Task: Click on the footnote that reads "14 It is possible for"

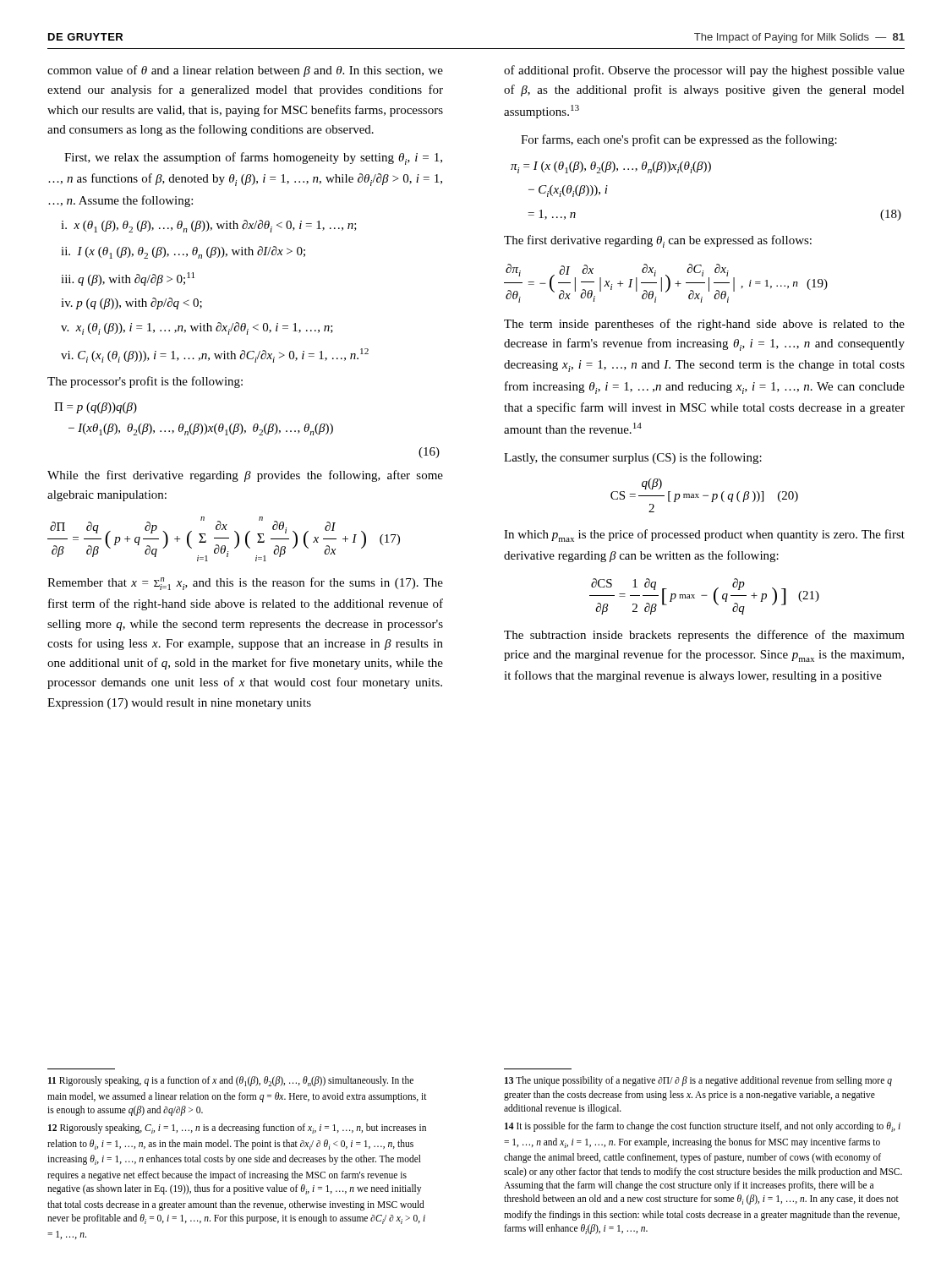Action: point(703,1179)
